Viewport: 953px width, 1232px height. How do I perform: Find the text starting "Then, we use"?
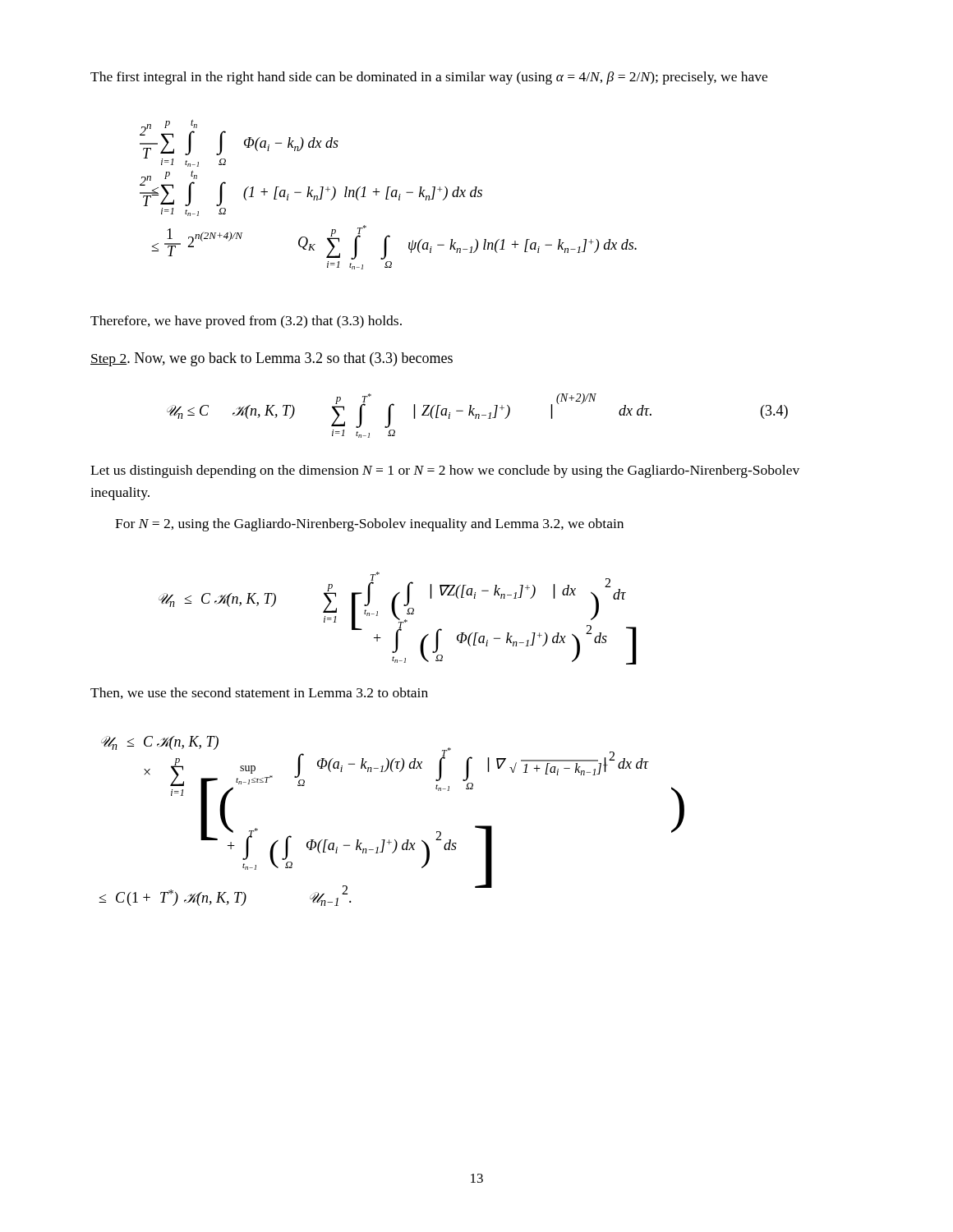coord(259,692)
